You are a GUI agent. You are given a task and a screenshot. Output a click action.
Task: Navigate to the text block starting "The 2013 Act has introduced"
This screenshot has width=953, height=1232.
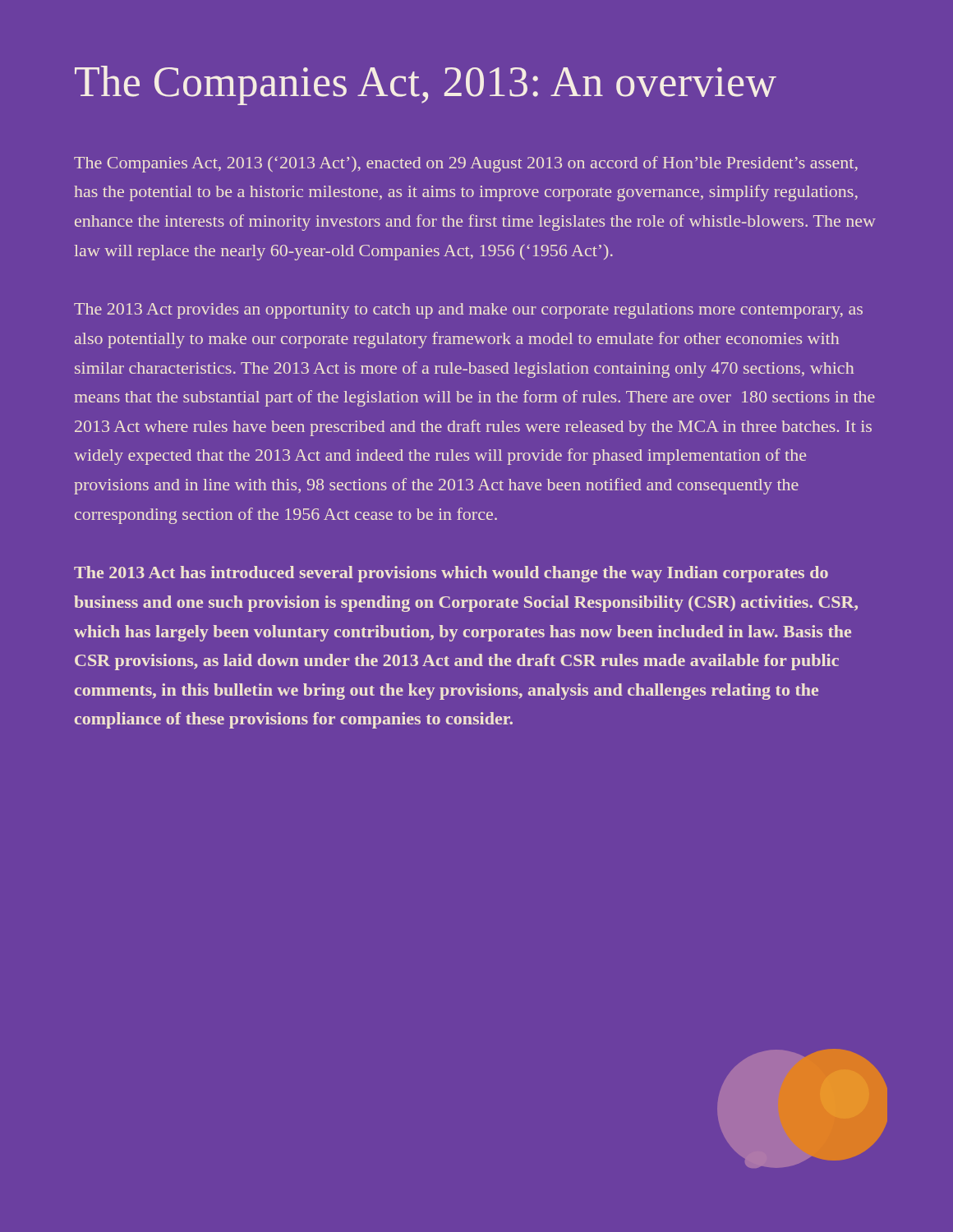[466, 645]
